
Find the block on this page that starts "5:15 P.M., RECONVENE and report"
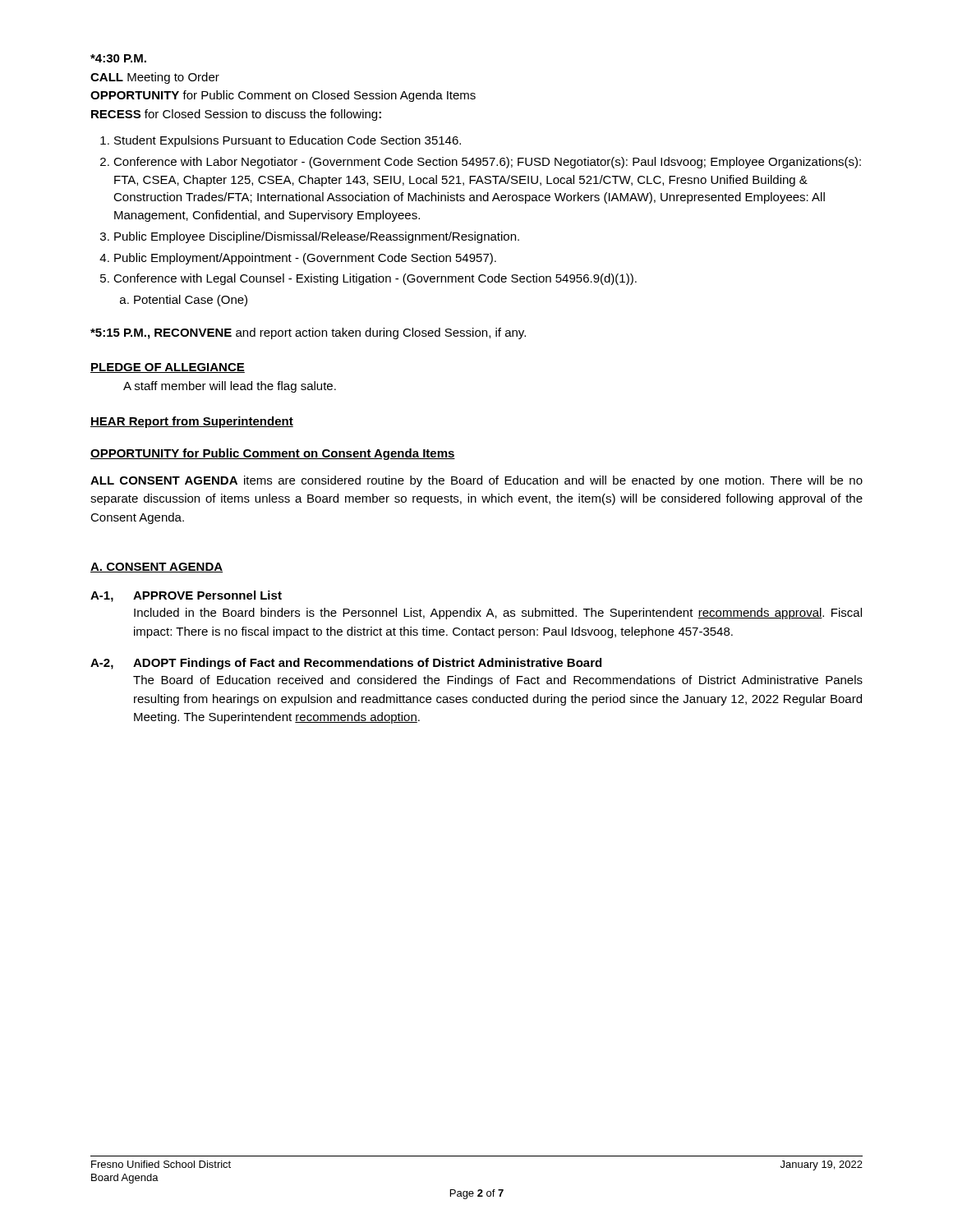[309, 332]
